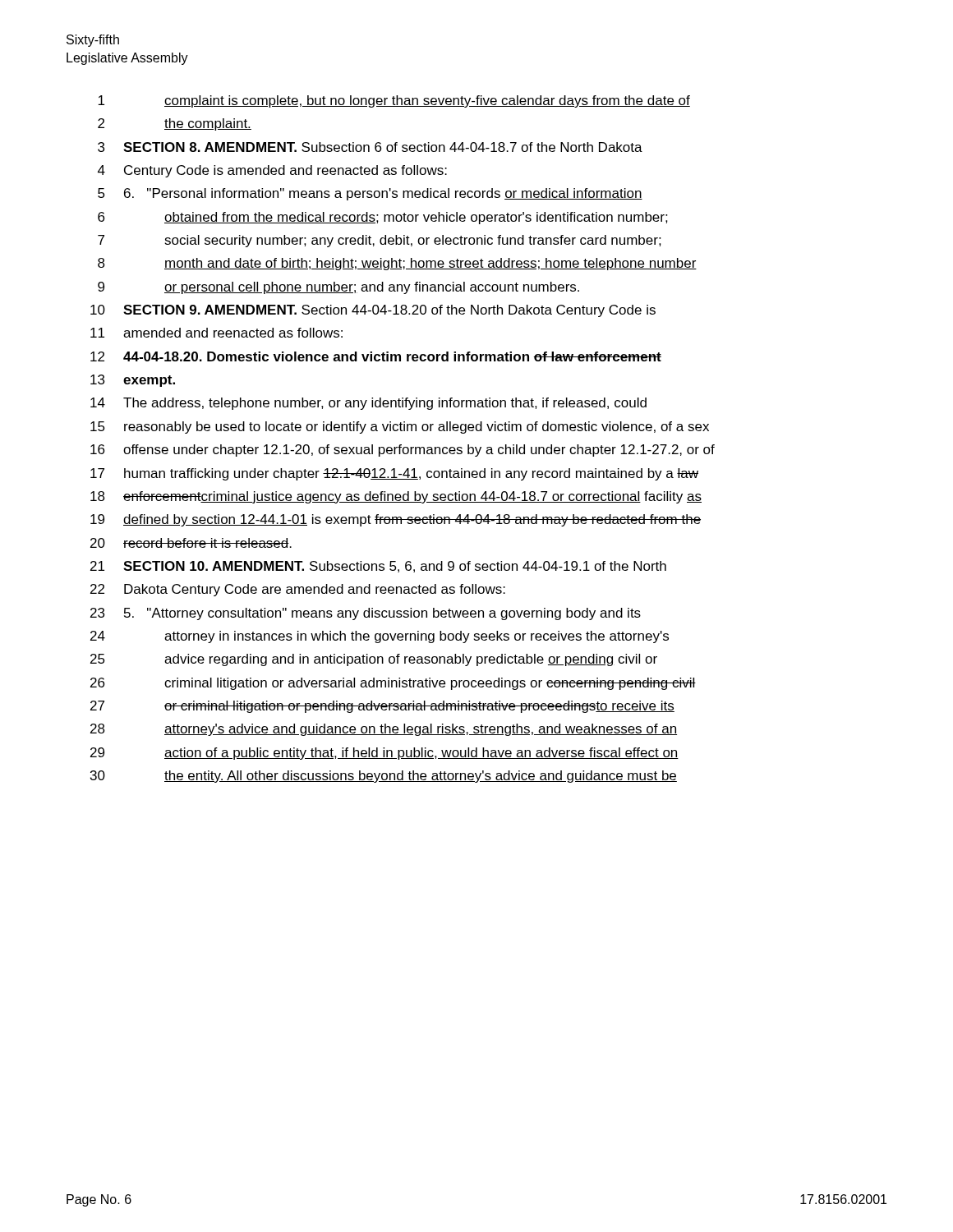Click on the text block with the text "21 SECTION 10. AMENDMENT. Subsections"
953x1232 pixels.
476,567
